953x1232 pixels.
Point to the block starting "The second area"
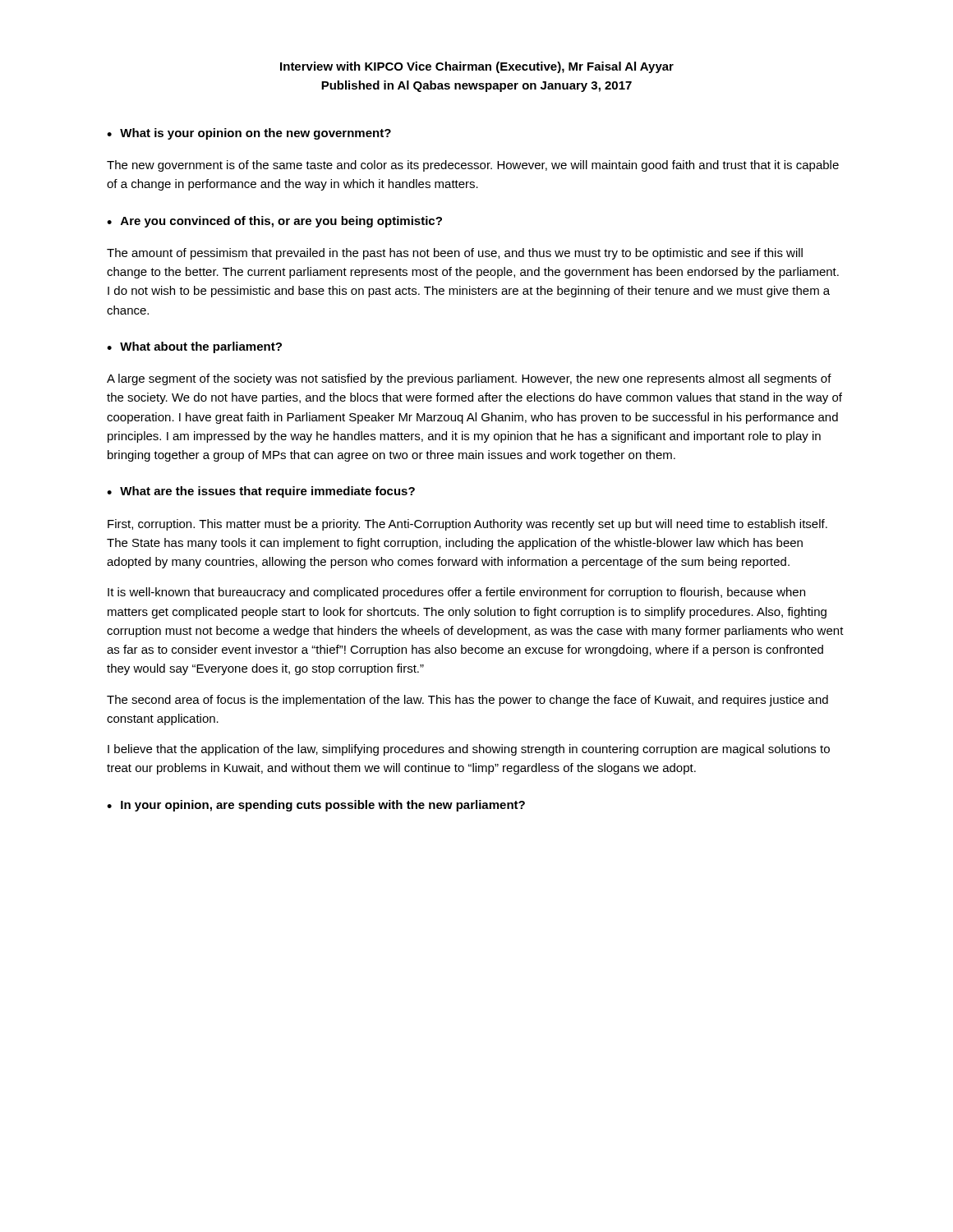468,709
